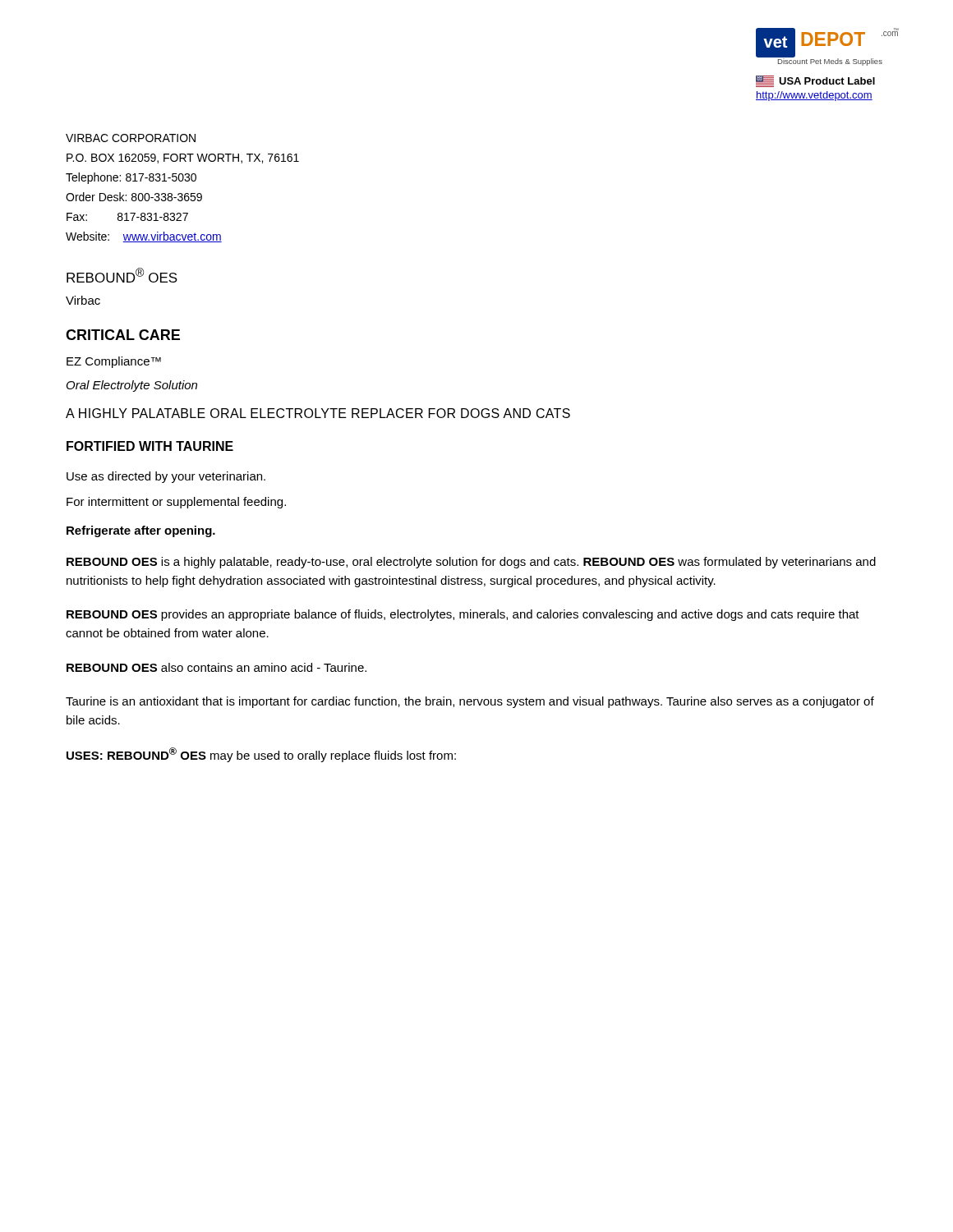This screenshot has height=1232, width=953.
Task: Select the text block that reads "A HIGHLY PALATABLE ORAL"
Action: tap(318, 413)
